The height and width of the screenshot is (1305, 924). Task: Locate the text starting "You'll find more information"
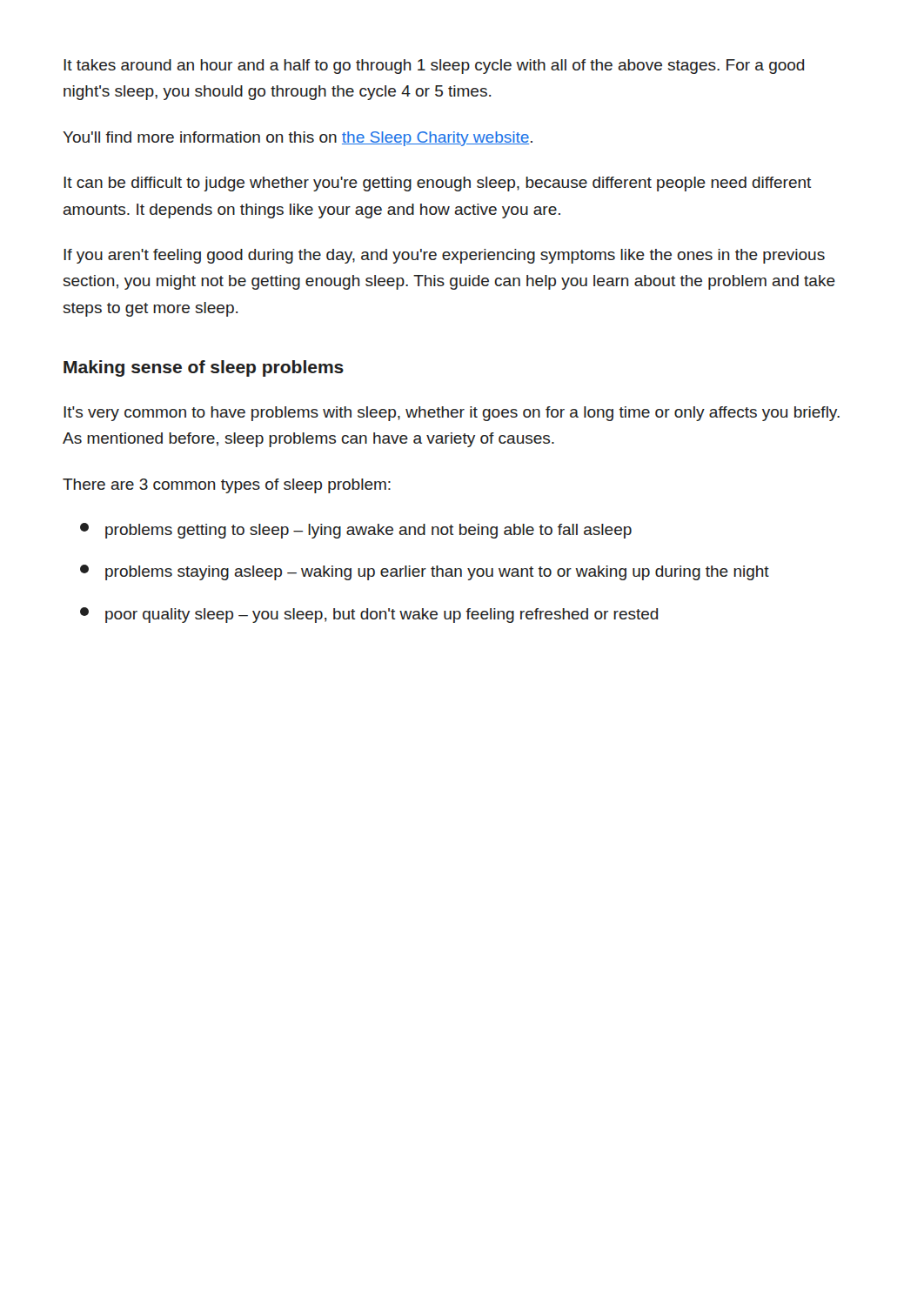(298, 137)
